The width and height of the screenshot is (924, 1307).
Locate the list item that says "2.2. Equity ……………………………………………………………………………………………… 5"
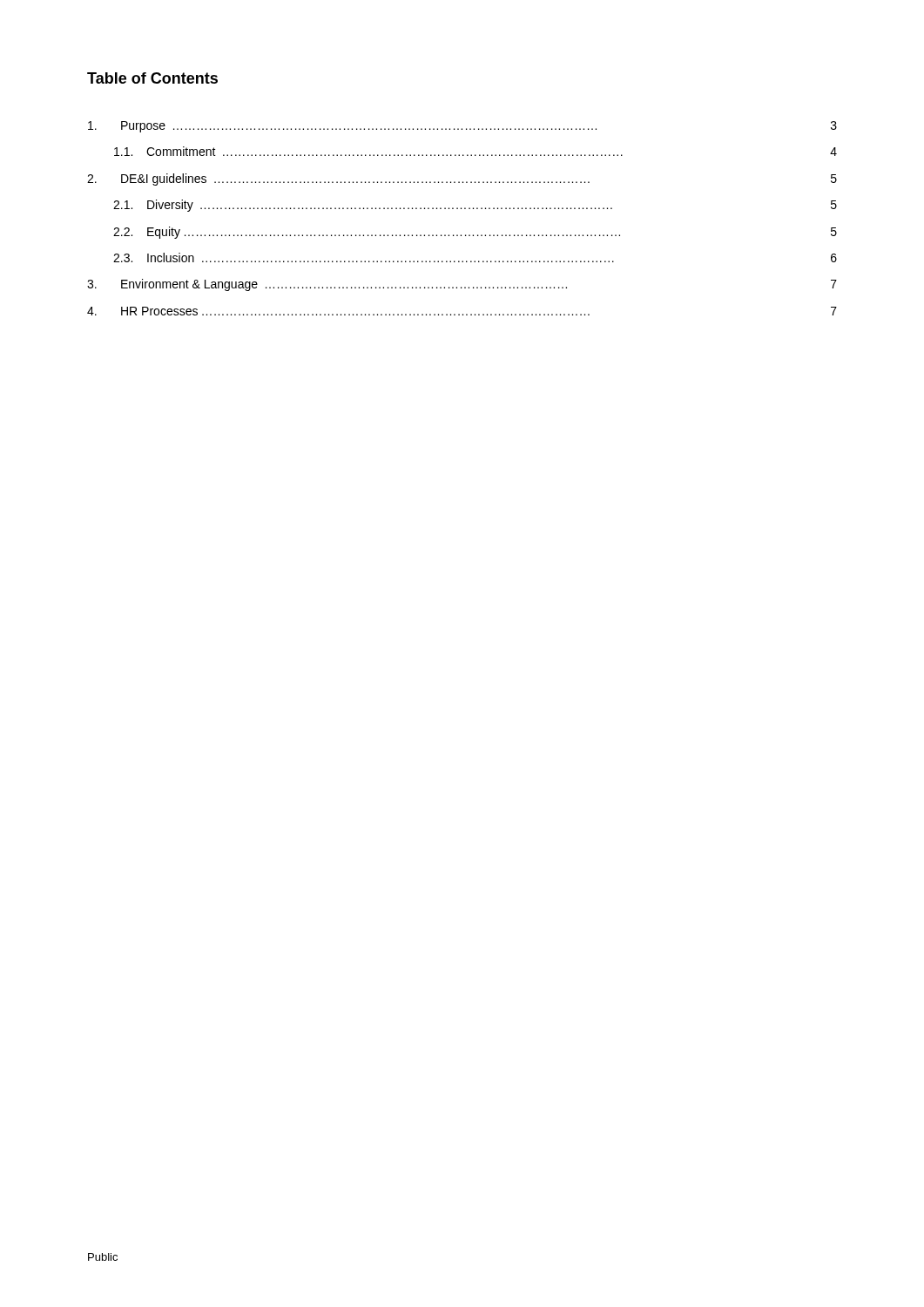[462, 232]
